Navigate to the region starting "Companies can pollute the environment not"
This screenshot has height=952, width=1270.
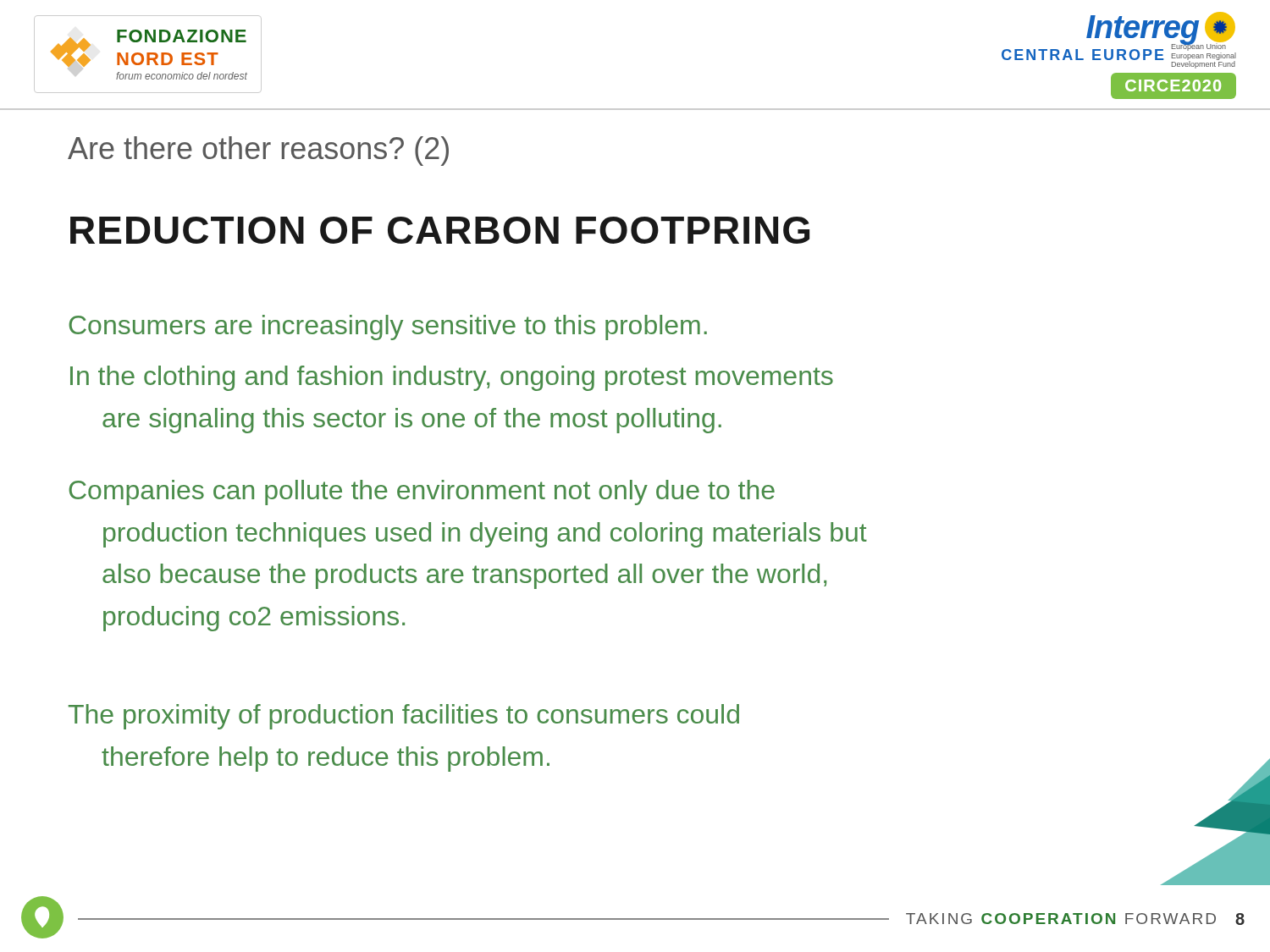(x=467, y=556)
